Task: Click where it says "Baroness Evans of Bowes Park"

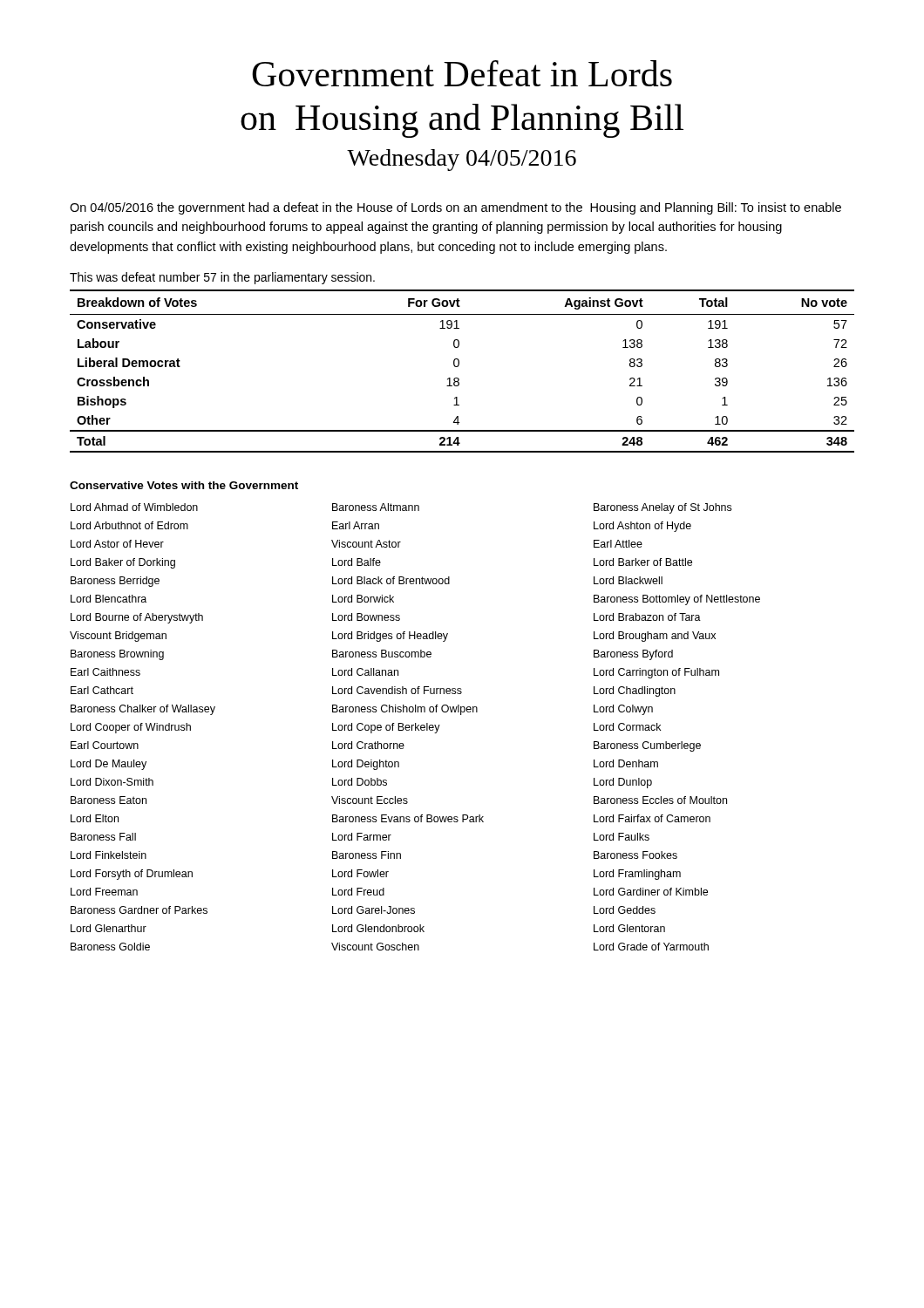Action: [408, 819]
